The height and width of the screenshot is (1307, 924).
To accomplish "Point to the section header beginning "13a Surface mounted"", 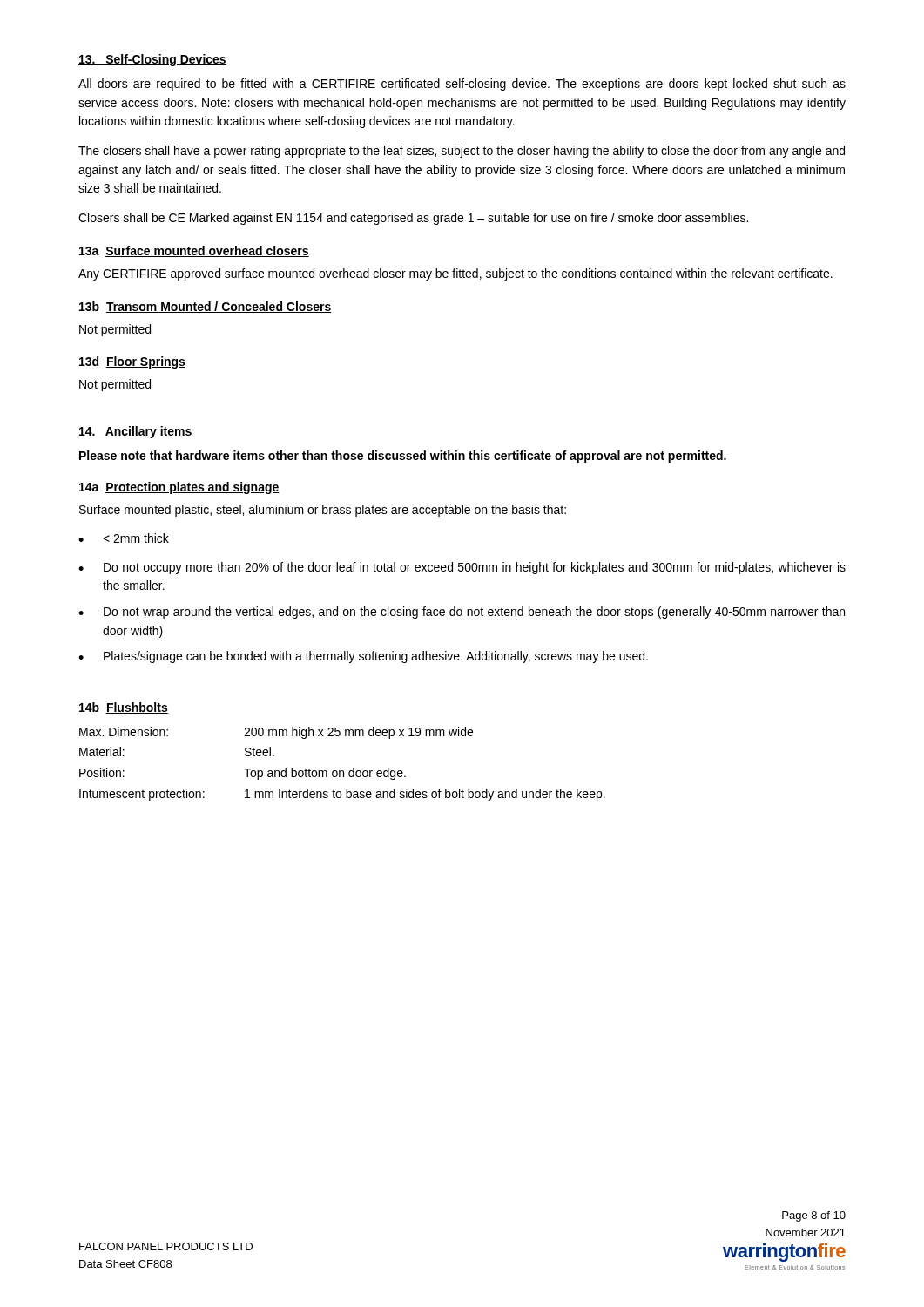I will (194, 251).
